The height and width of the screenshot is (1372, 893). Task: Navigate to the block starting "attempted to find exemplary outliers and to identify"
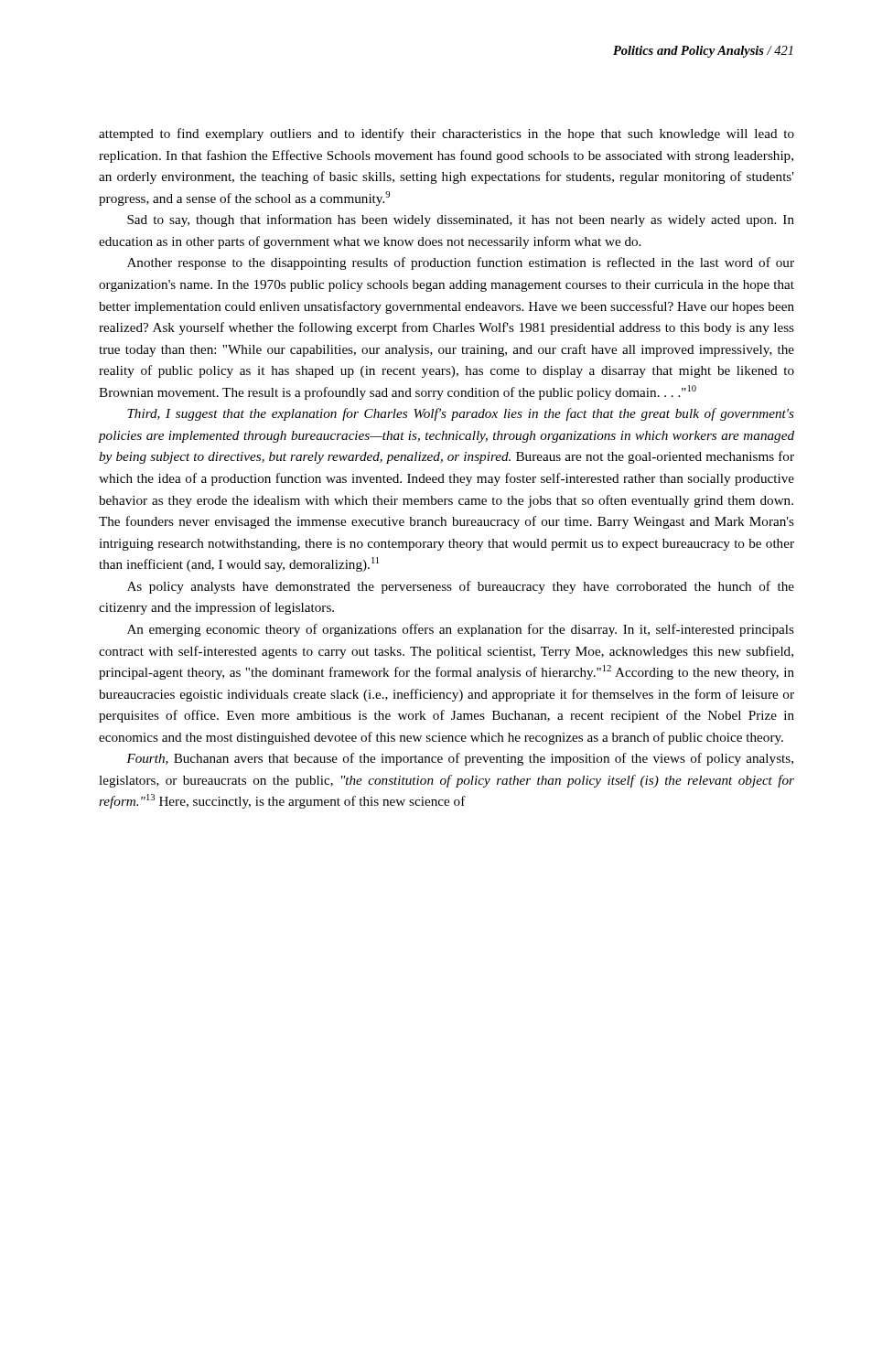[446, 467]
